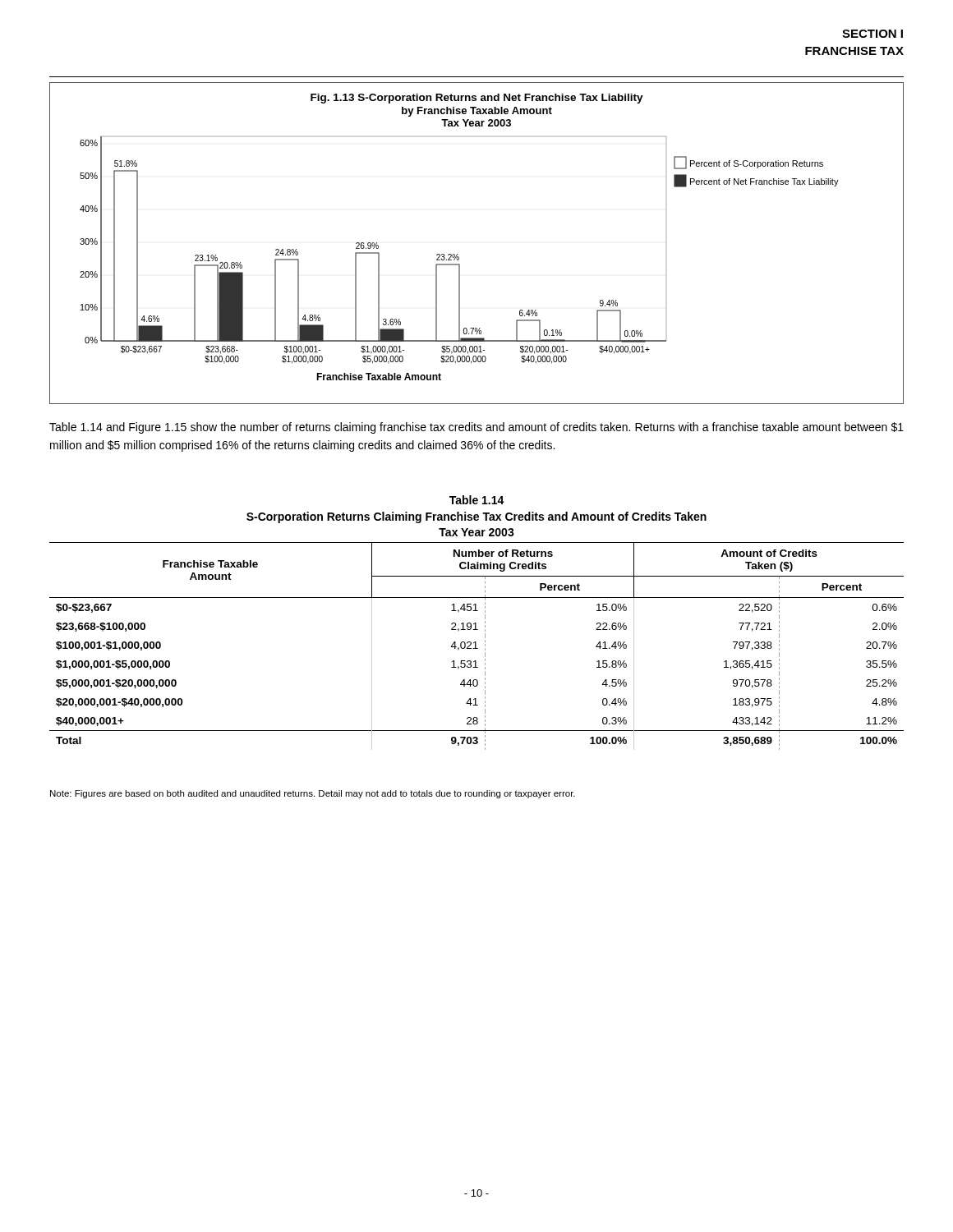Click on the caption that reads "Table 1.14 S-Corporation"
Viewport: 953px width, 1232px height.
[x=476, y=516]
